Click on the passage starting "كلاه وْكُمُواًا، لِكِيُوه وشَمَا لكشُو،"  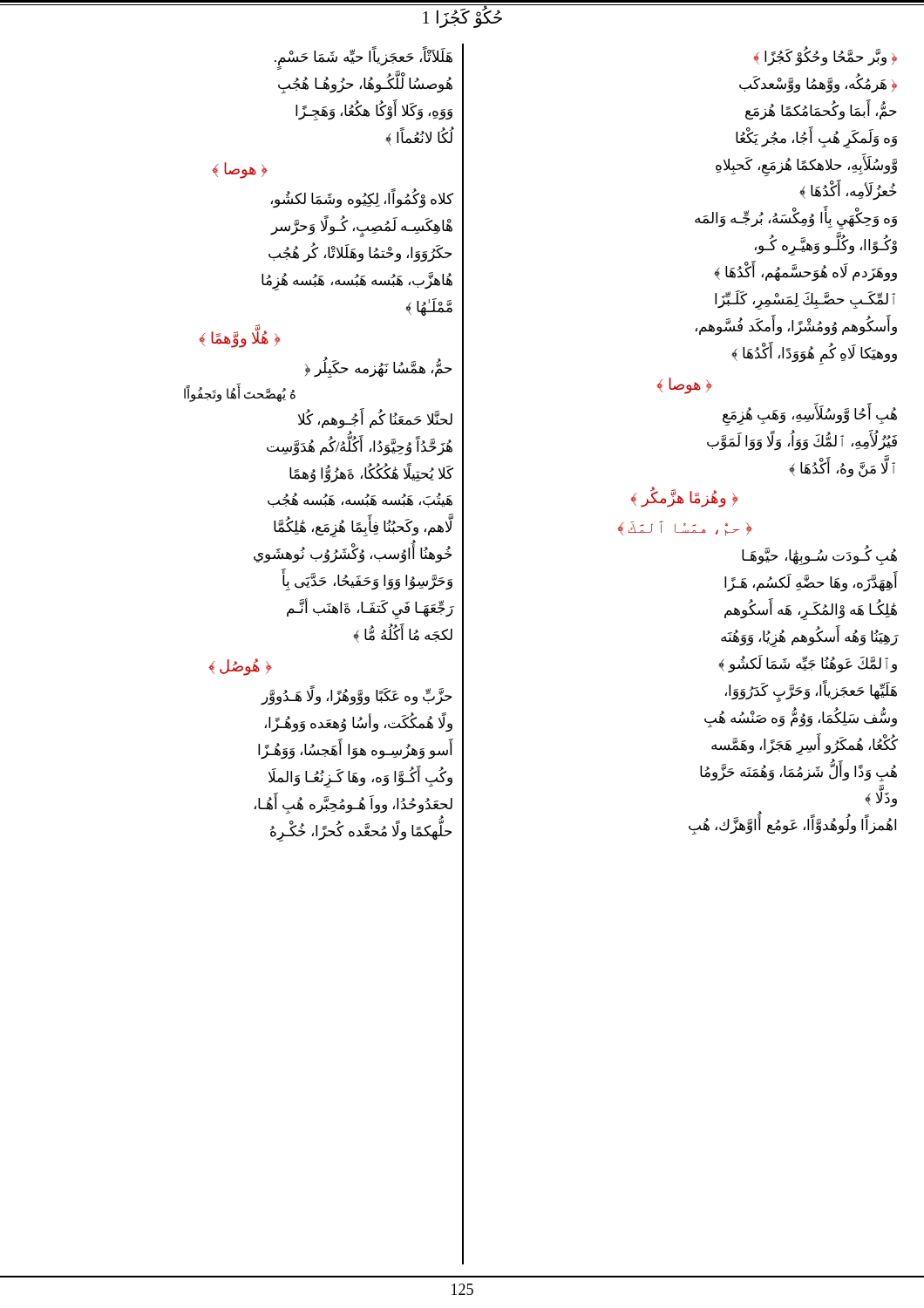(x=362, y=198)
